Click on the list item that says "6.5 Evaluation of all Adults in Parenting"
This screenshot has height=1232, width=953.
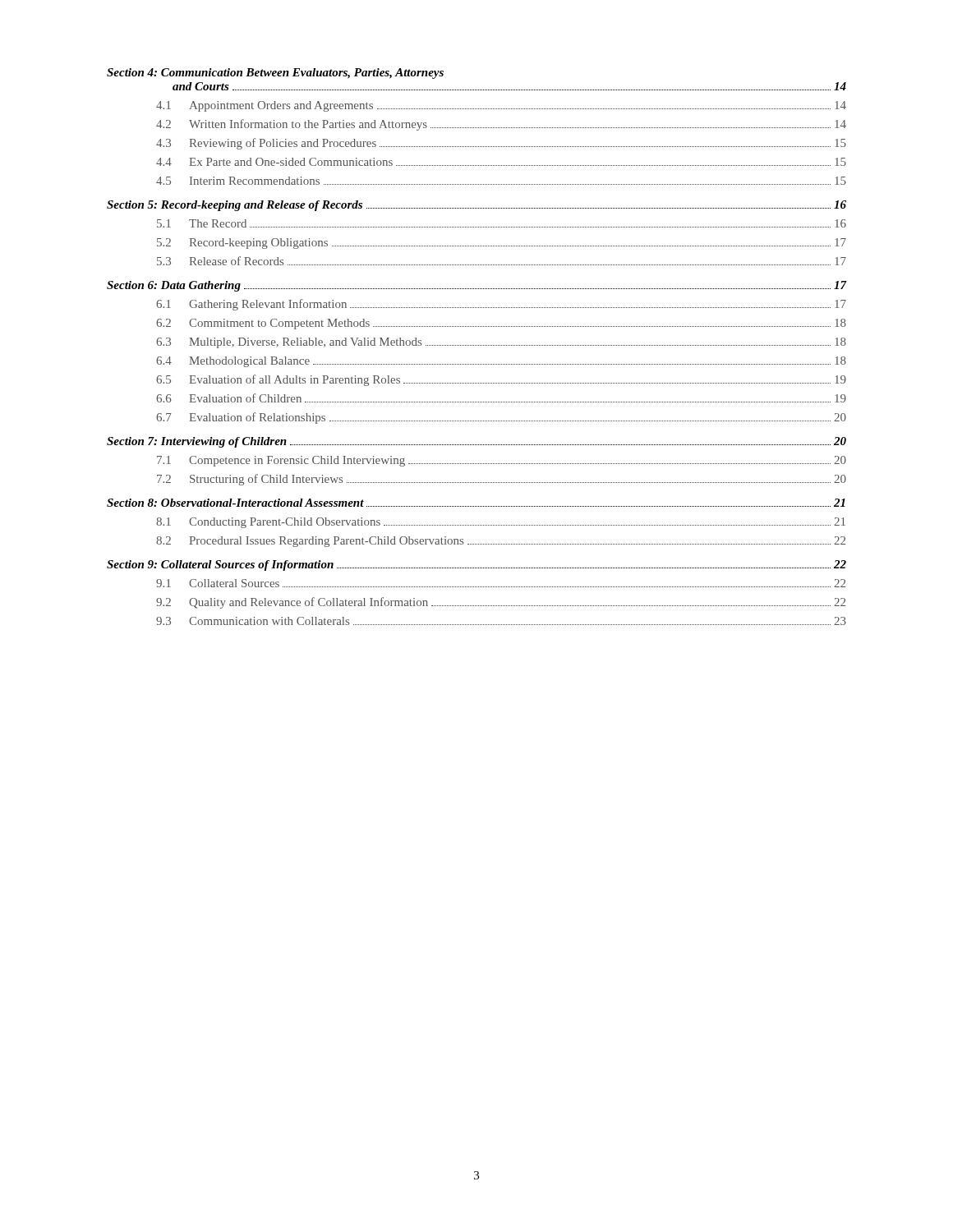(501, 380)
